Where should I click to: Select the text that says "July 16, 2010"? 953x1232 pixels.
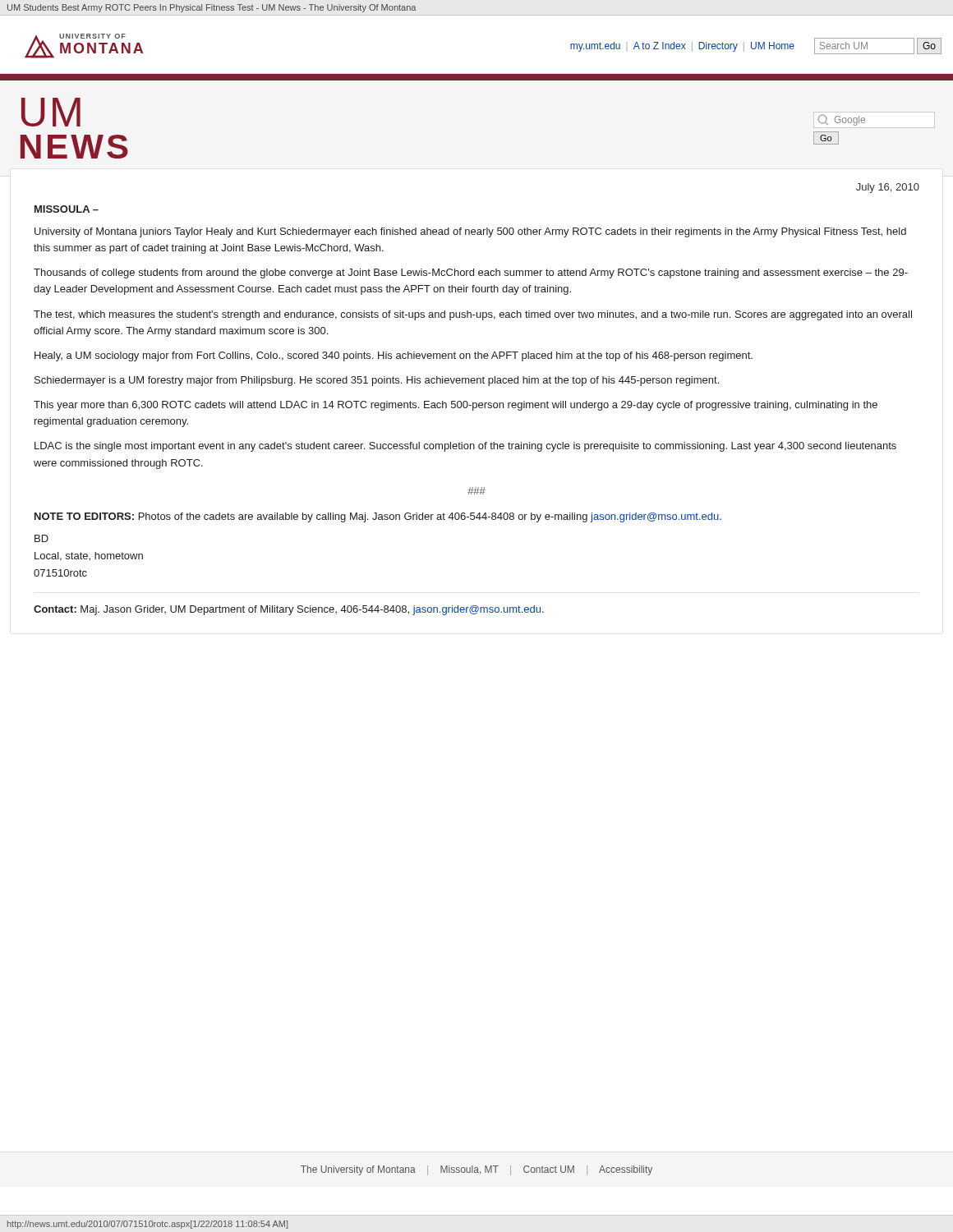point(888,187)
